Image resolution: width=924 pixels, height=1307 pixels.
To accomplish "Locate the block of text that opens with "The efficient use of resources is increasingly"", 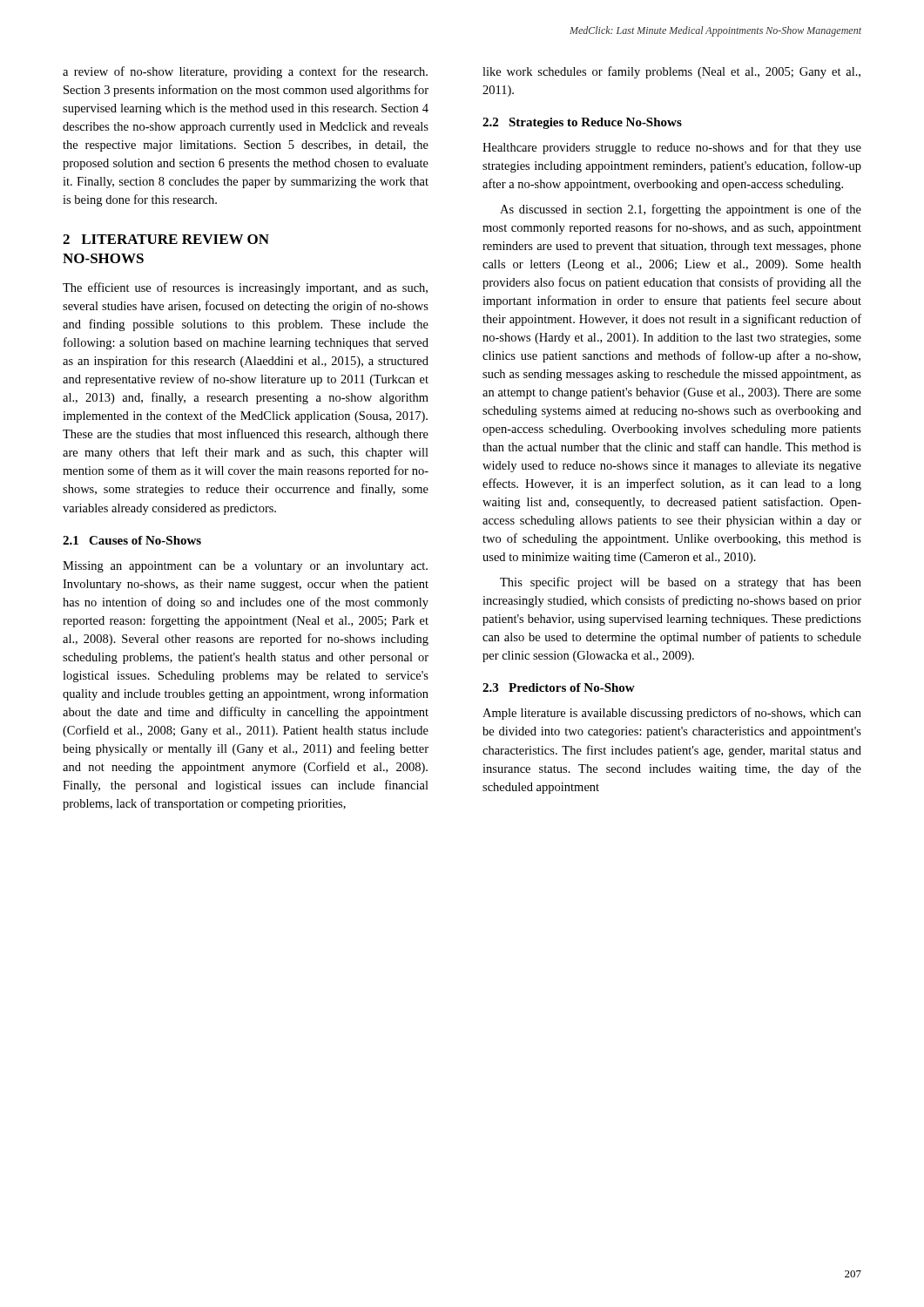I will coord(246,398).
